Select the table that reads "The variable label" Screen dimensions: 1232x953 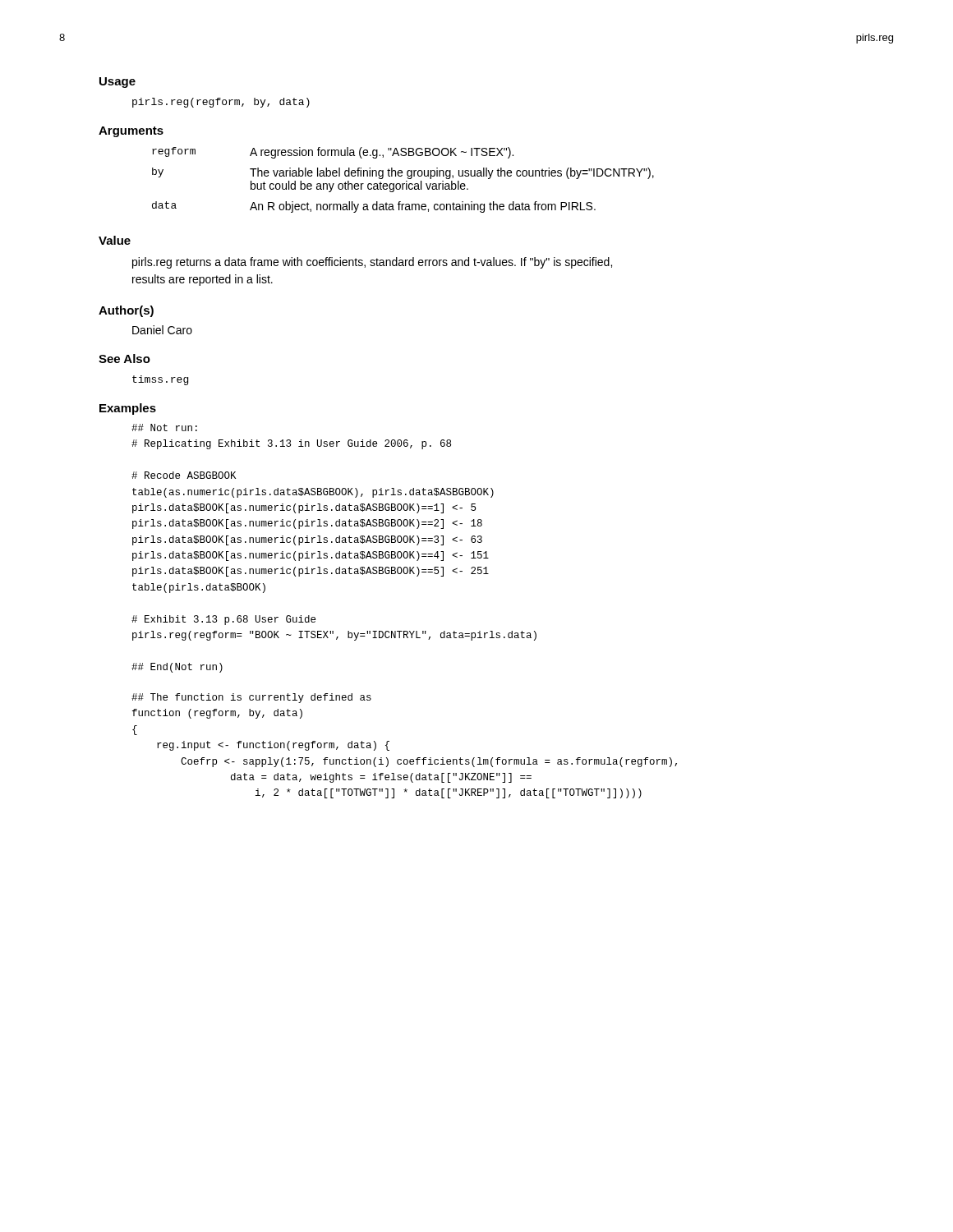pyautogui.click(x=493, y=181)
